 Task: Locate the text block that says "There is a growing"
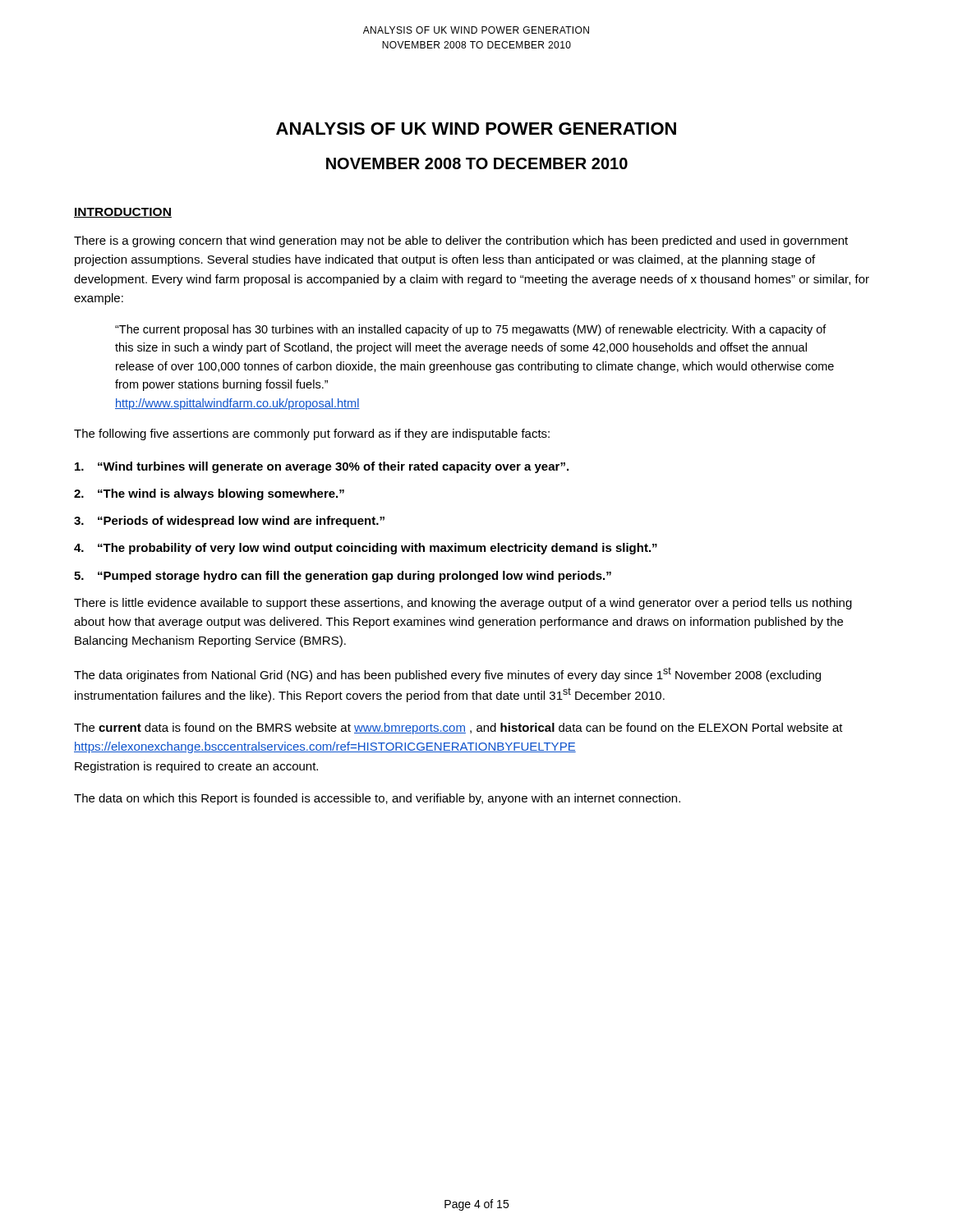coord(472,269)
